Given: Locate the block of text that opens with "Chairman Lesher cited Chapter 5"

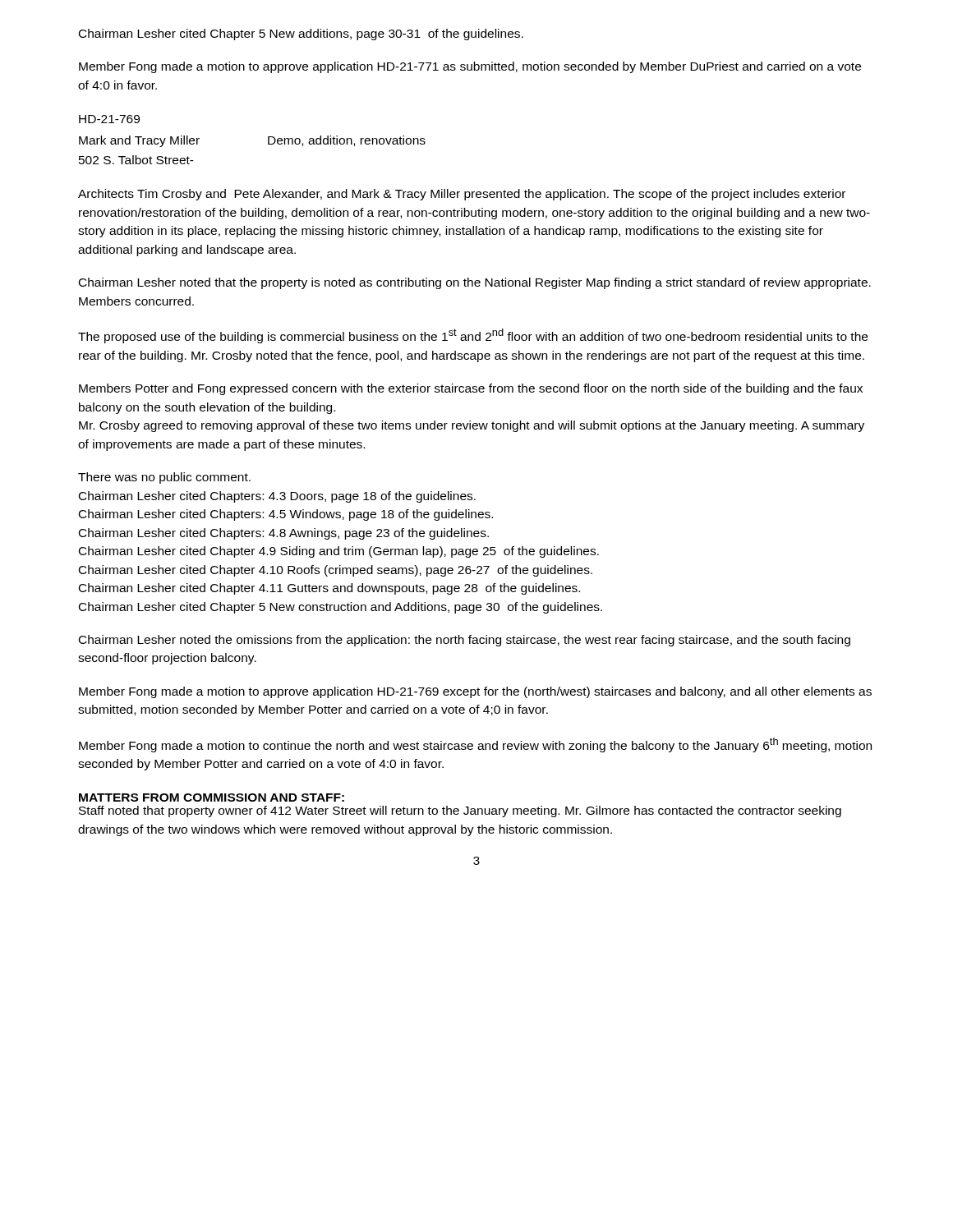Looking at the screenshot, I should pyautogui.click(x=301, y=33).
